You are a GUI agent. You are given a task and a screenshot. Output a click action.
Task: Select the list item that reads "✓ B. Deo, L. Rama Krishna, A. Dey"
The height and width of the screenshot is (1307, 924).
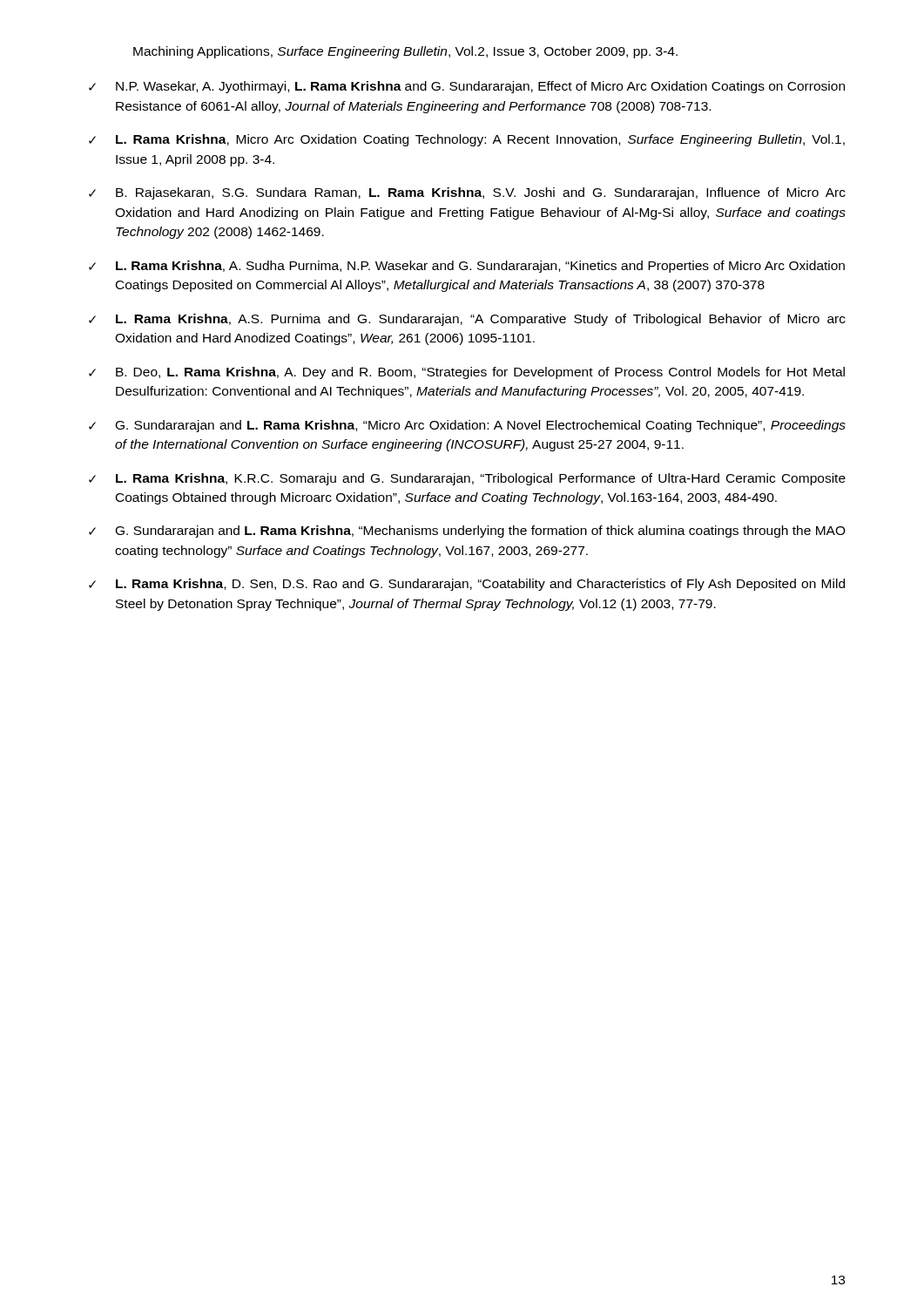click(x=466, y=382)
